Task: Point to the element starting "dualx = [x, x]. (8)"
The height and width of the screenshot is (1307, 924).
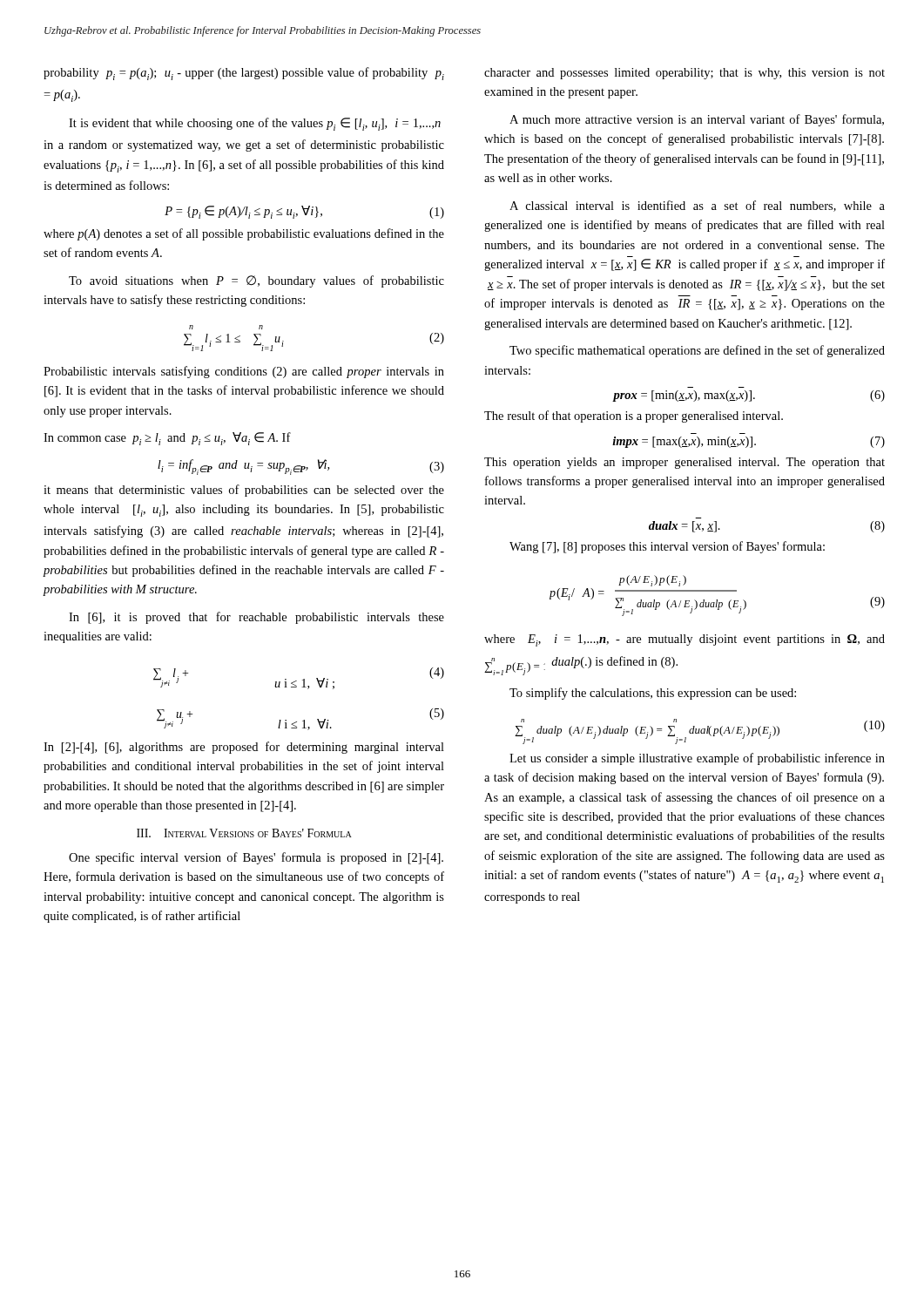Action: tap(697, 528)
